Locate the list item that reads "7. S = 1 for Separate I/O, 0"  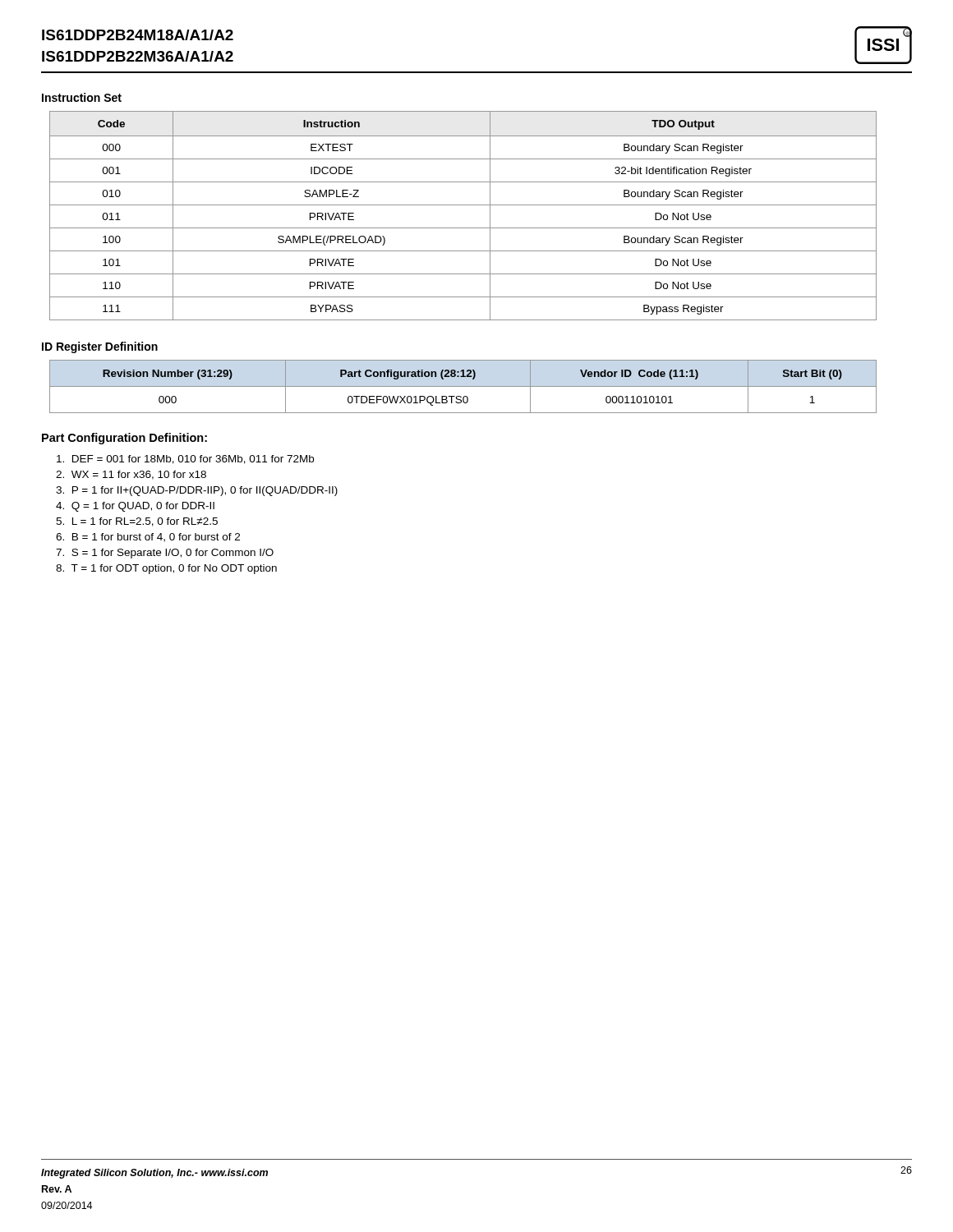point(165,553)
